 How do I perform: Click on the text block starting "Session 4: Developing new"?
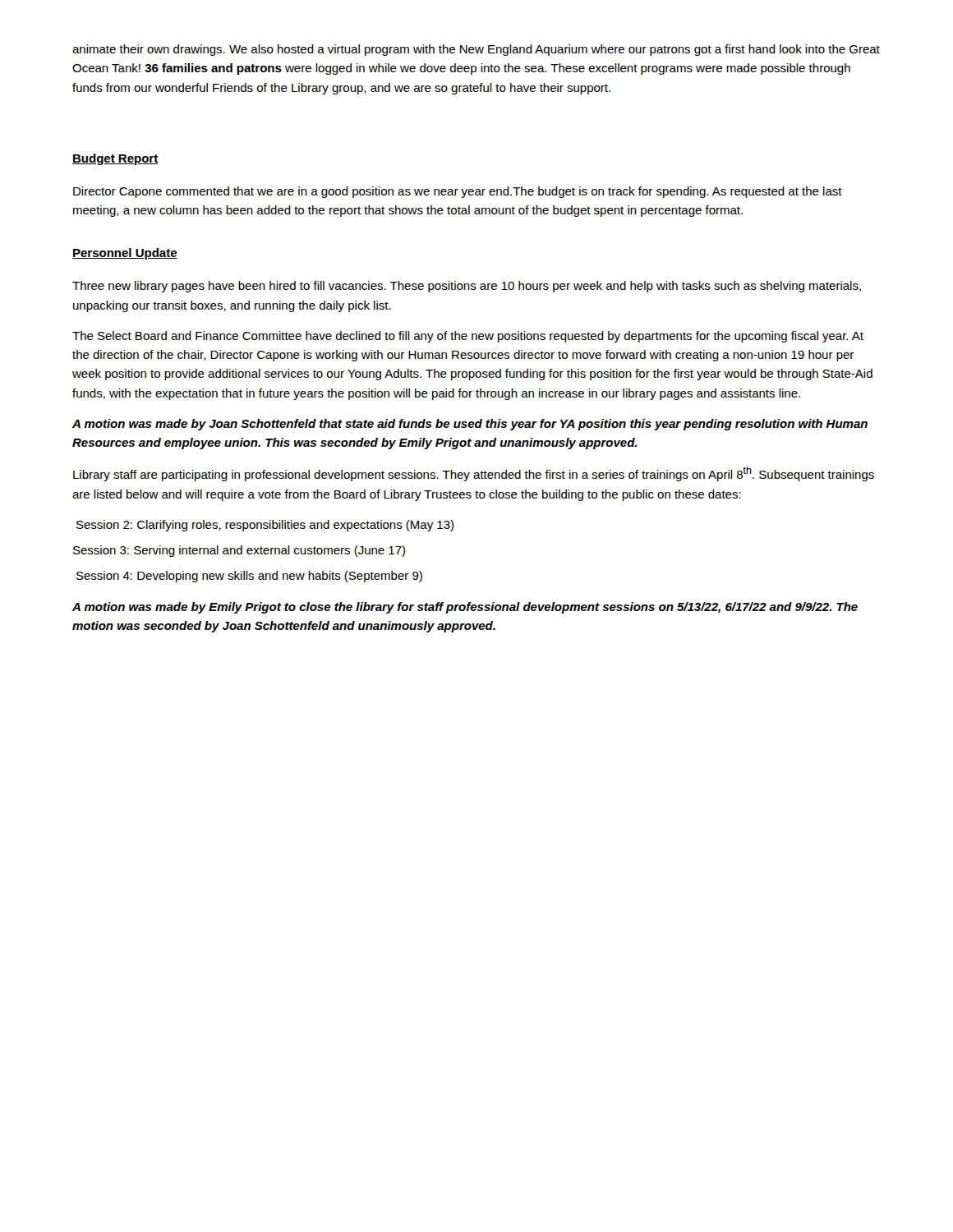pos(249,576)
